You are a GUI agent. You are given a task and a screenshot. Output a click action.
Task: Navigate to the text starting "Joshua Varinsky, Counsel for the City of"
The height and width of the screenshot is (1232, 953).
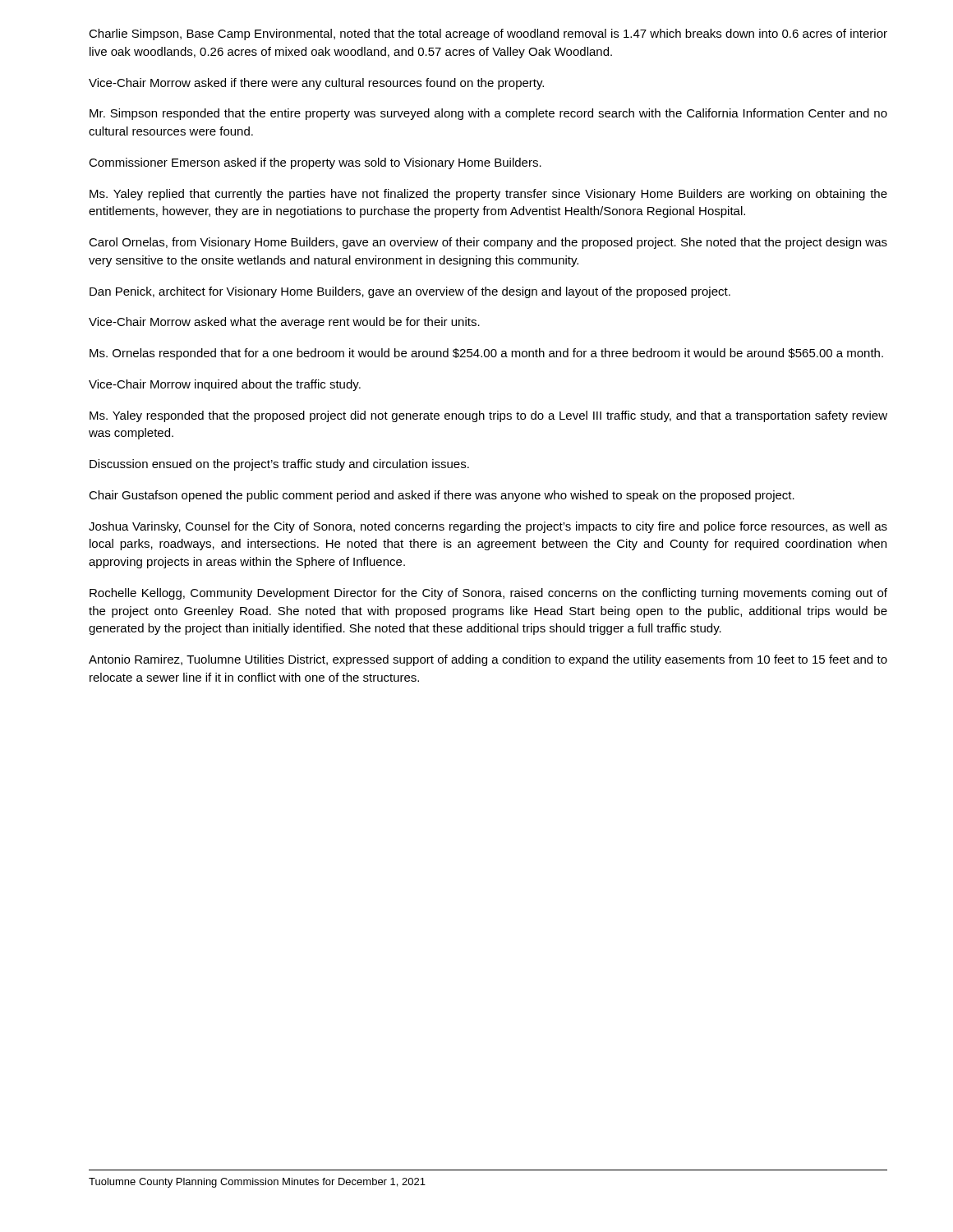pyautogui.click(x=488, y=543)
